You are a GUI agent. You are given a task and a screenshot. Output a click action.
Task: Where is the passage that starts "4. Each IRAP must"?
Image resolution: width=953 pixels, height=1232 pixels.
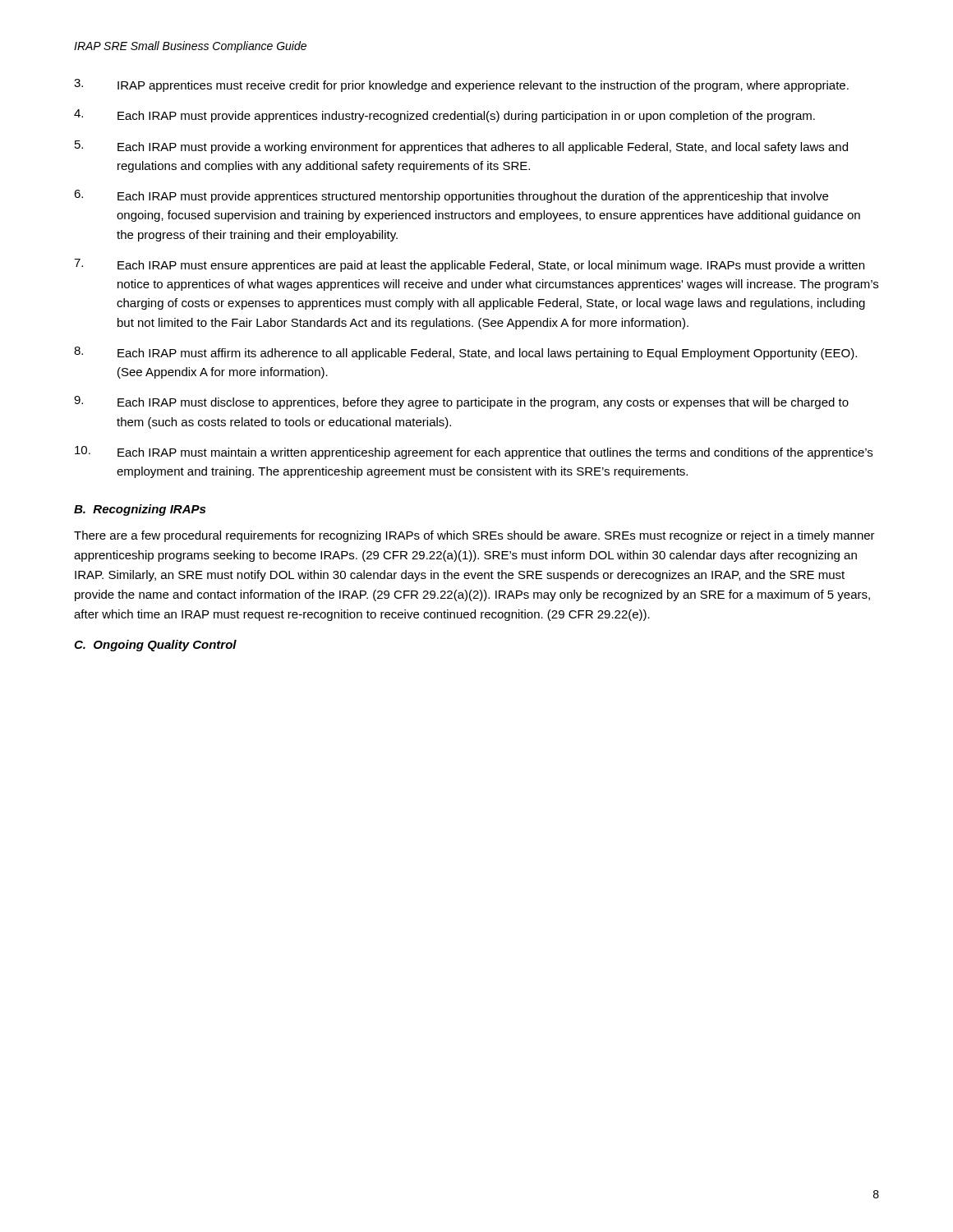click(445, 116)
